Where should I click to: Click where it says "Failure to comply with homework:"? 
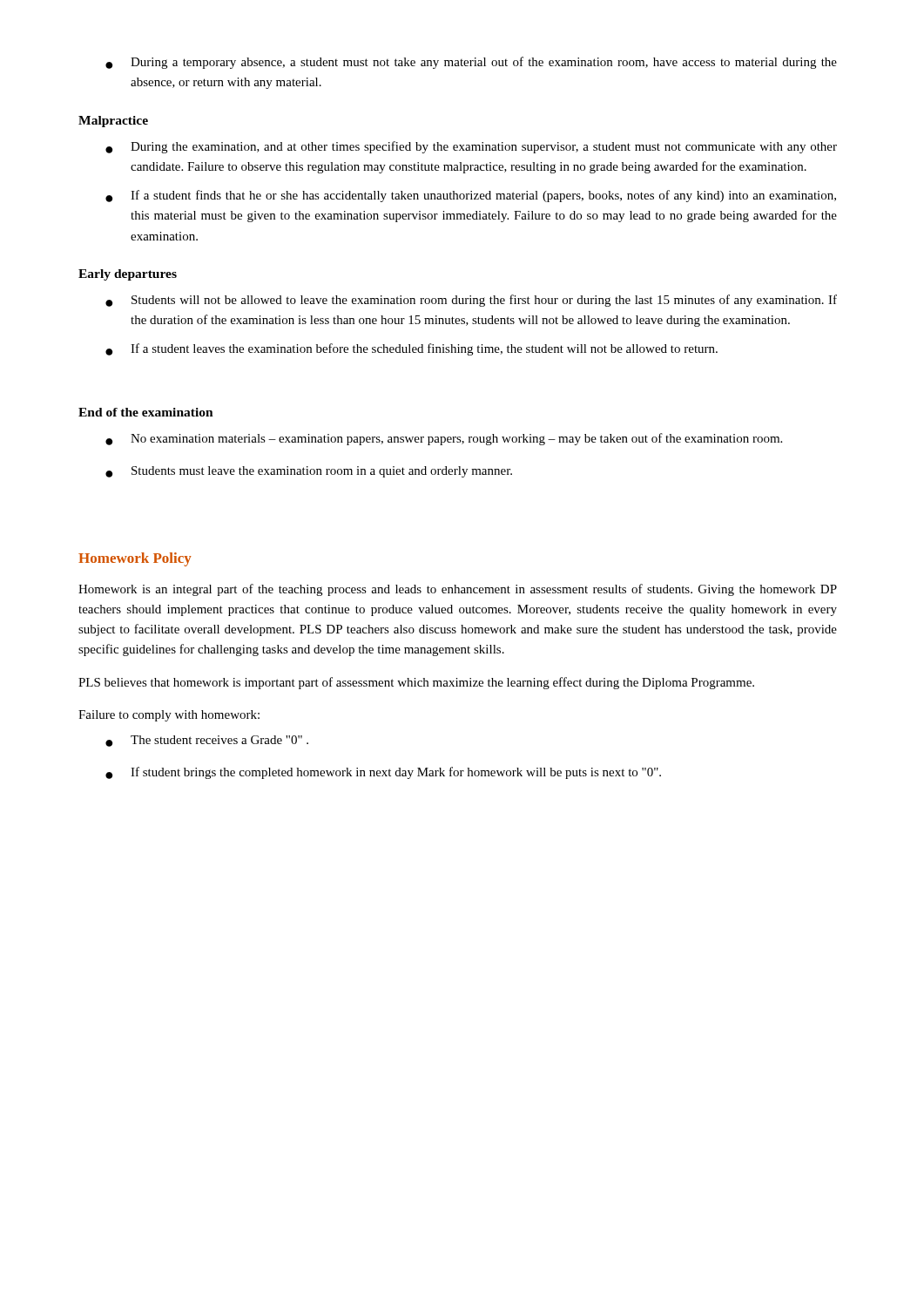tap(169, 714)
